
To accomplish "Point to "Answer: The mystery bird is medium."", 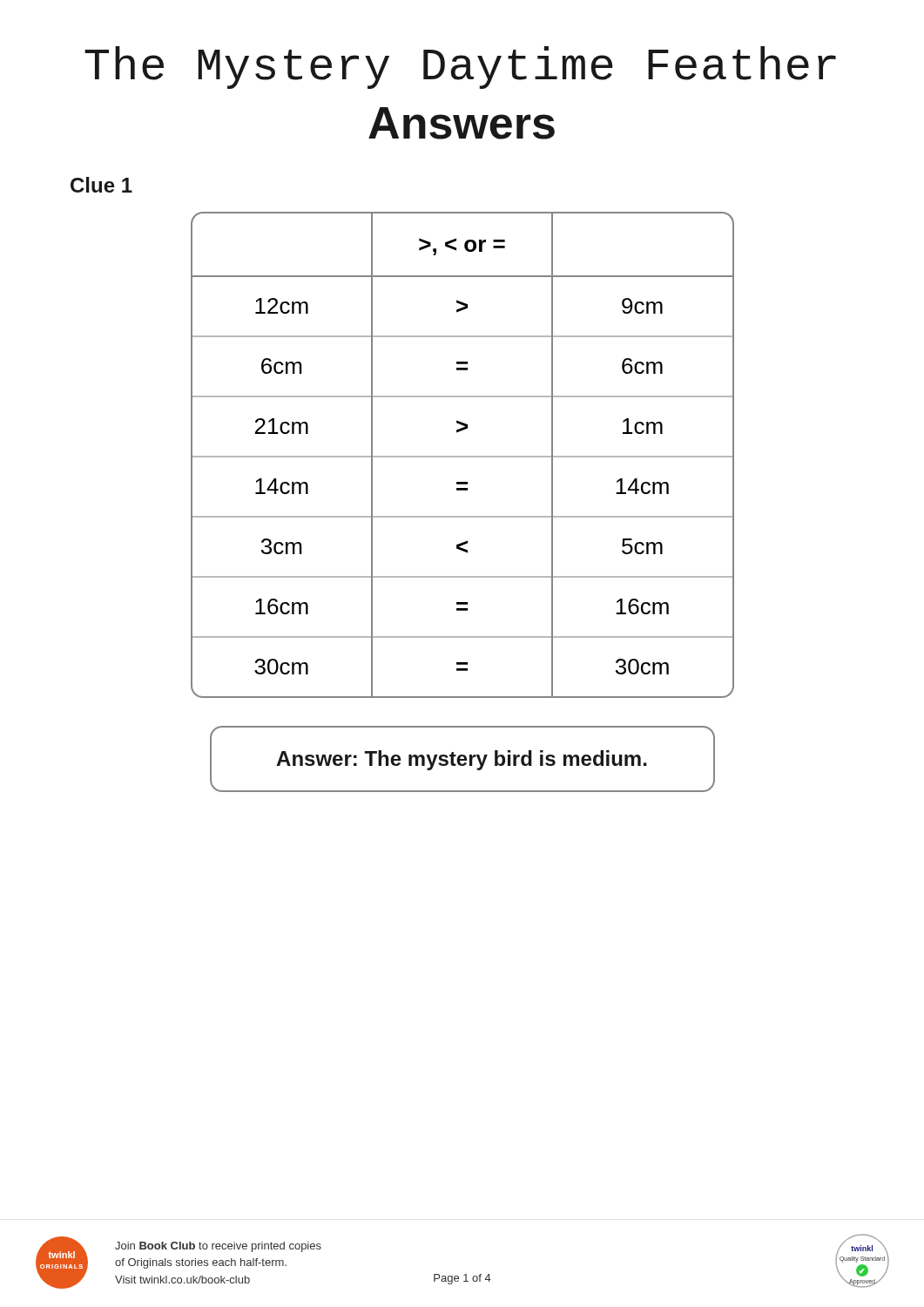I will click(x=462, y=758).
